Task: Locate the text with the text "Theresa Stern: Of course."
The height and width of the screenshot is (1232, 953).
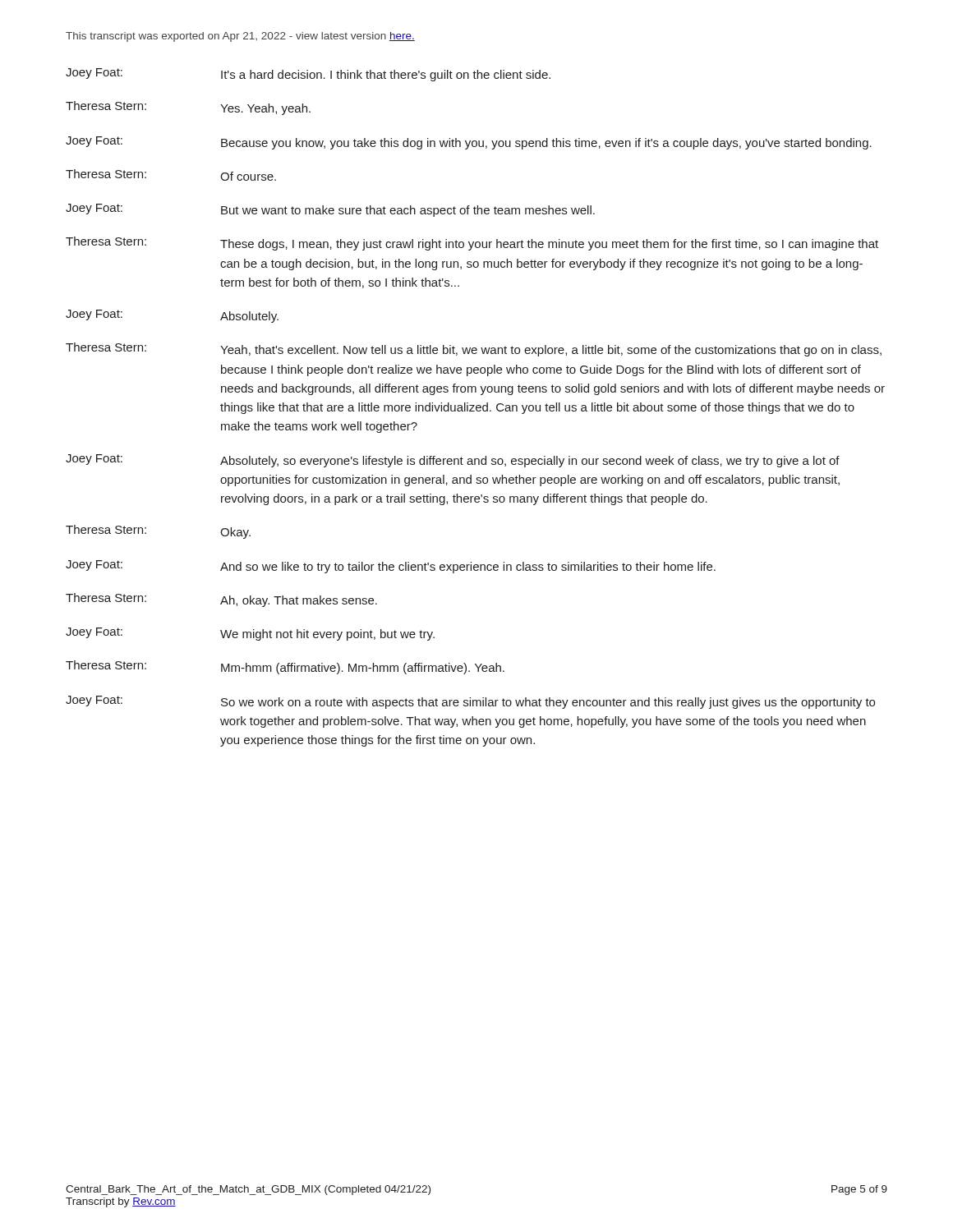Action: click(x=107, y=175)
